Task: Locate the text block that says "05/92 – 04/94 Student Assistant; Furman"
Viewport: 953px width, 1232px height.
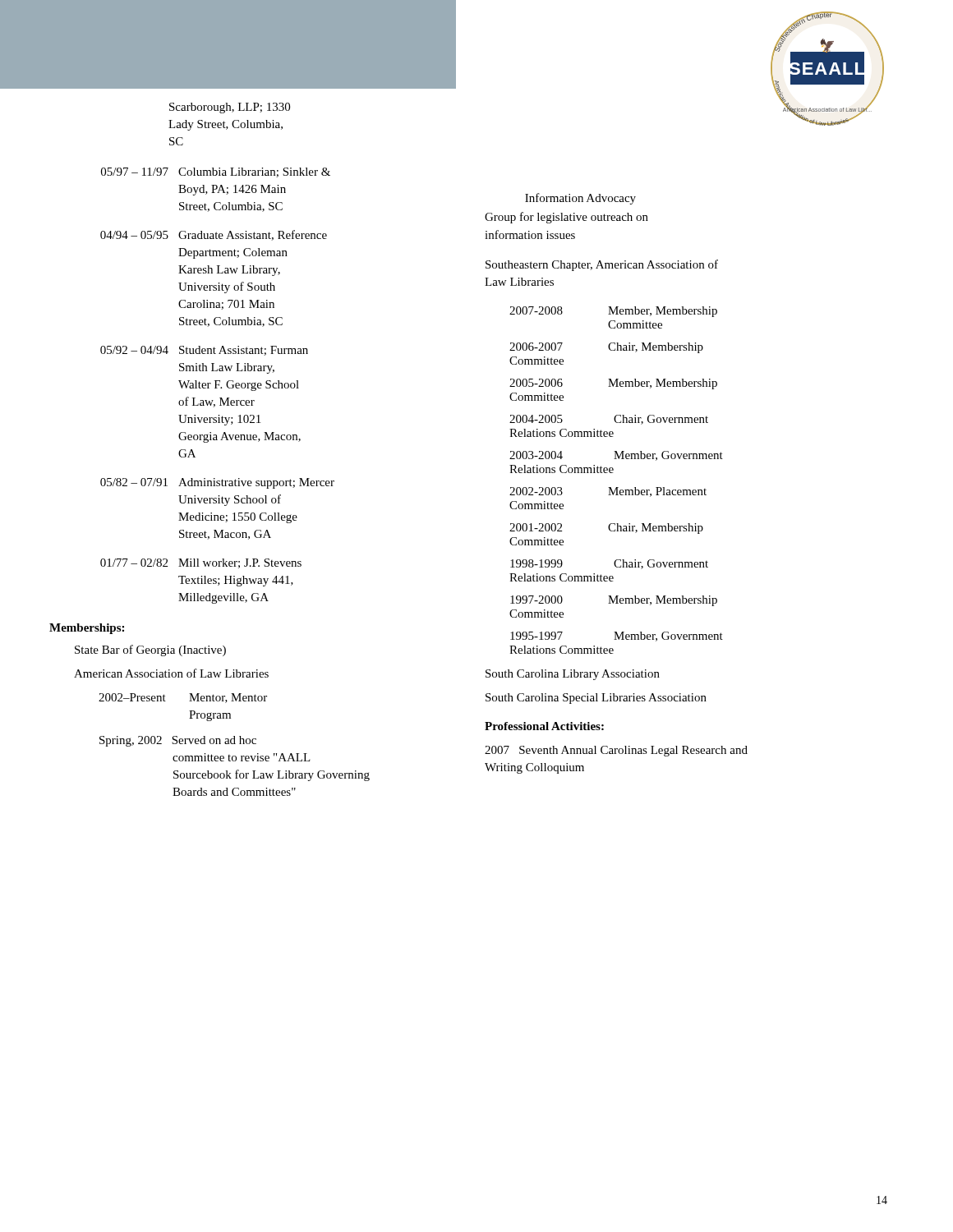Action: pyautogui.click(x=255, y=402)
